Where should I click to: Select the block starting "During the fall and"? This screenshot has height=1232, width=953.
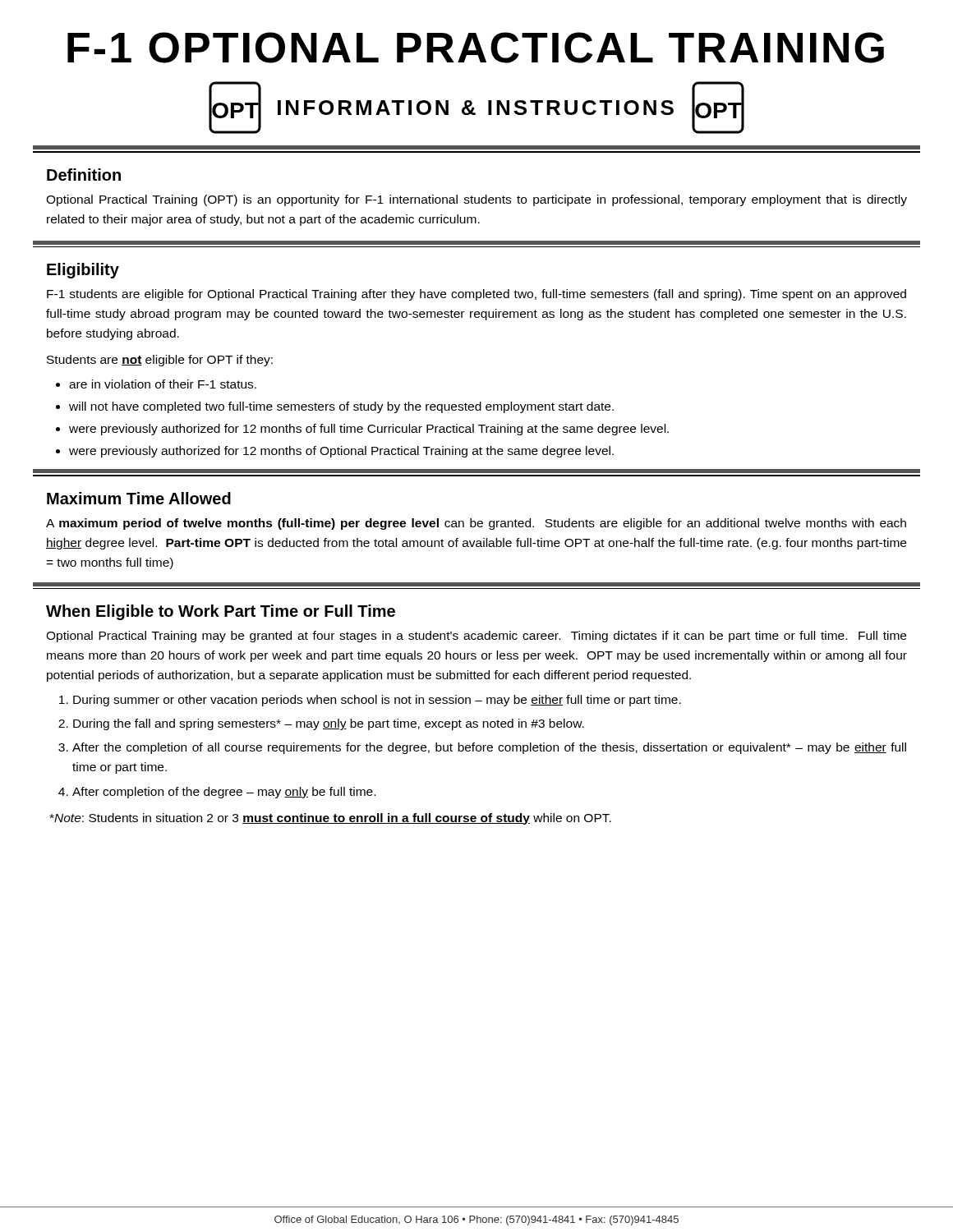pos(329,724)
